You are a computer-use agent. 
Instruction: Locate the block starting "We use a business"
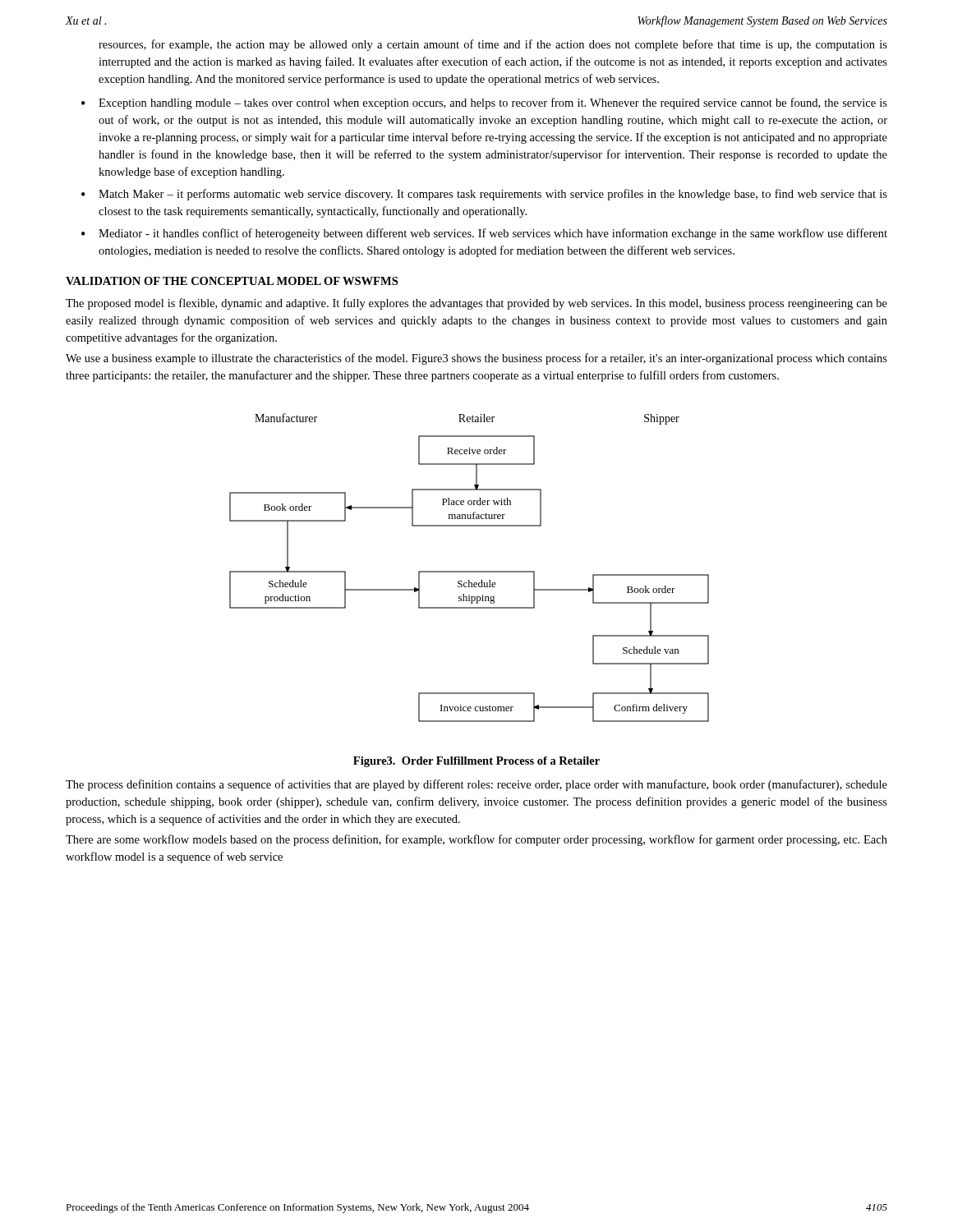476,367
